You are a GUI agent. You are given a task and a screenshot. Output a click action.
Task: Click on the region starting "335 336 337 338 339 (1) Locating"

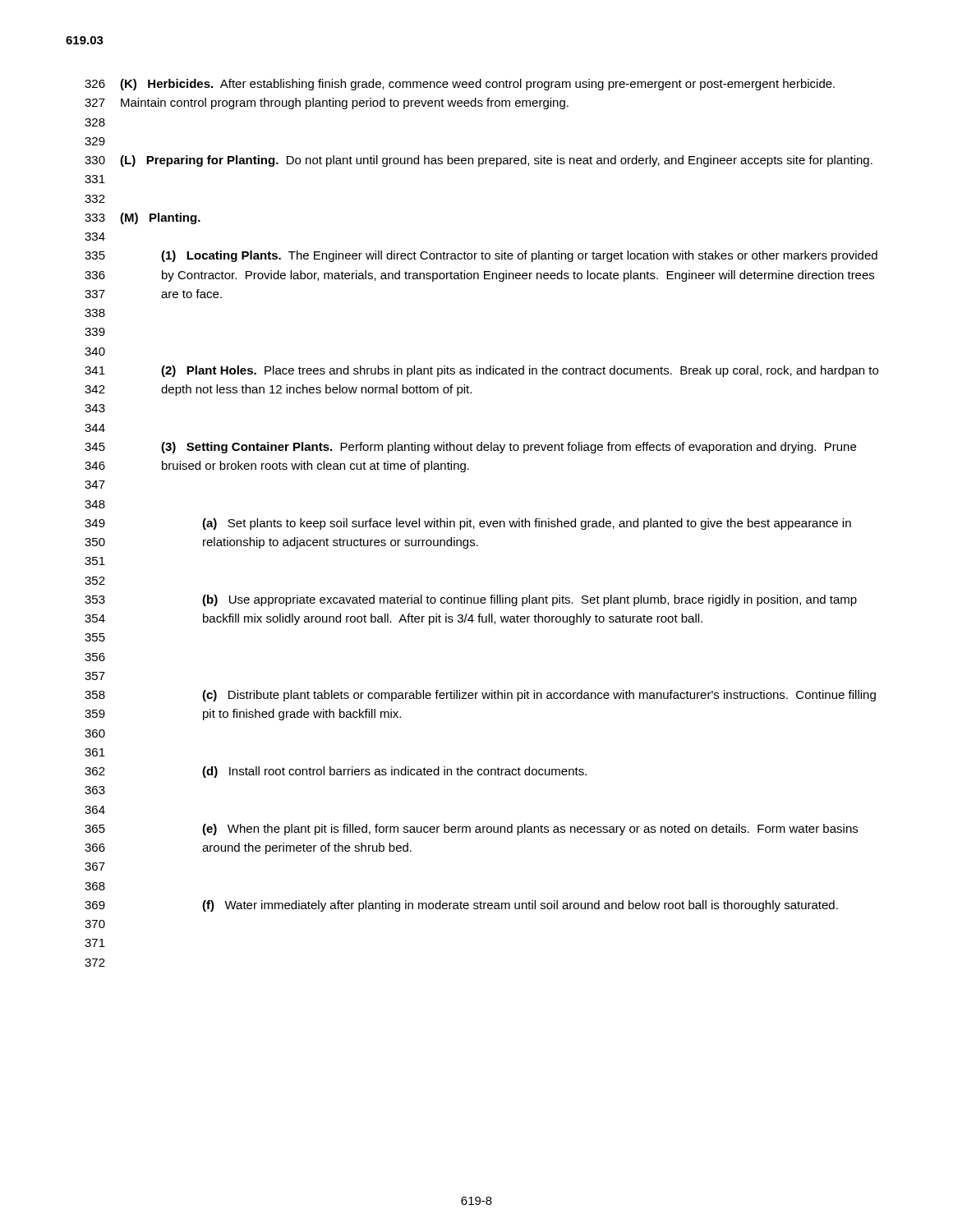point(481,256)
